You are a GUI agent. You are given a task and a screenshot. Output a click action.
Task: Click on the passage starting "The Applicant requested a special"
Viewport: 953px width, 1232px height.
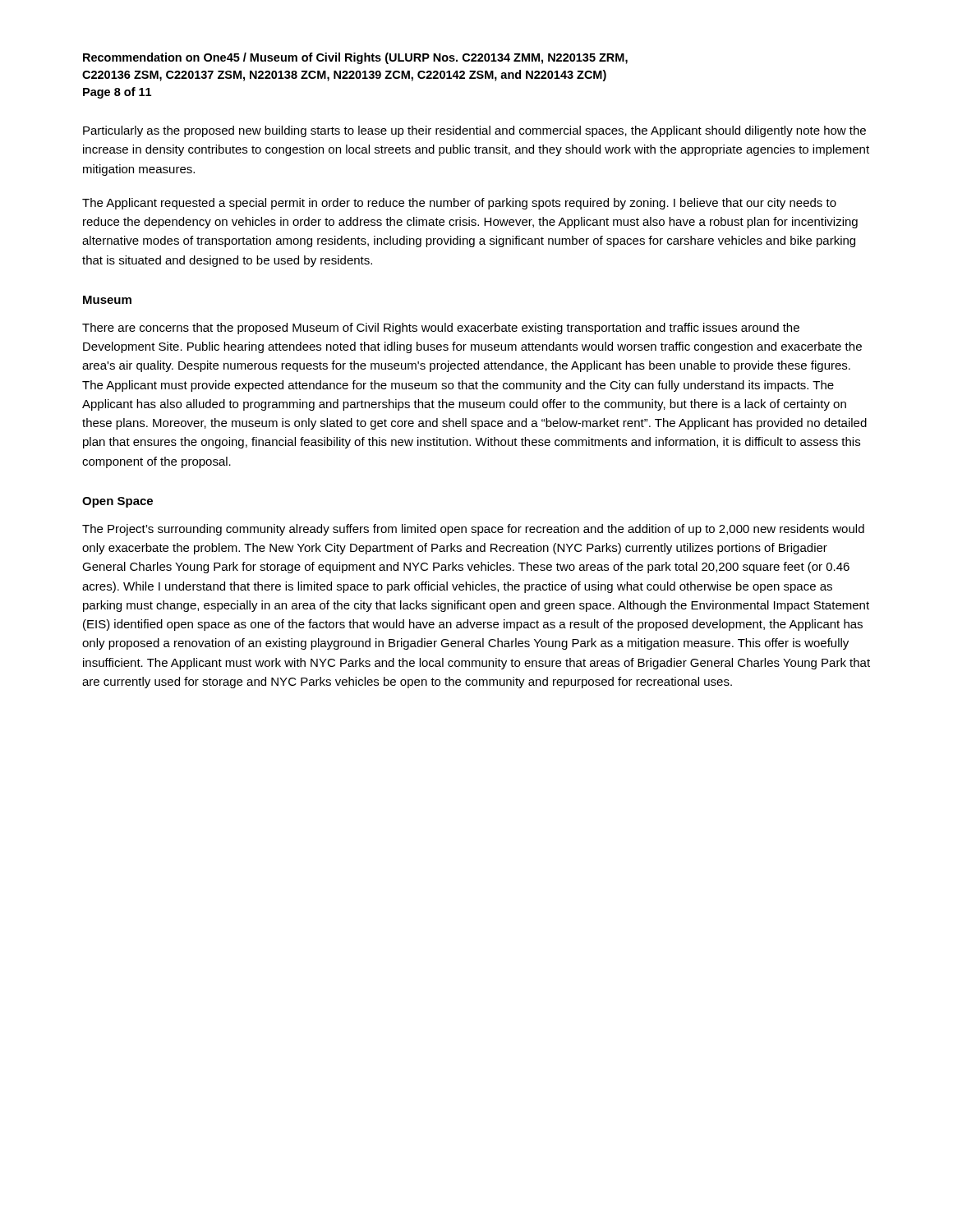(x=470, y=231)
